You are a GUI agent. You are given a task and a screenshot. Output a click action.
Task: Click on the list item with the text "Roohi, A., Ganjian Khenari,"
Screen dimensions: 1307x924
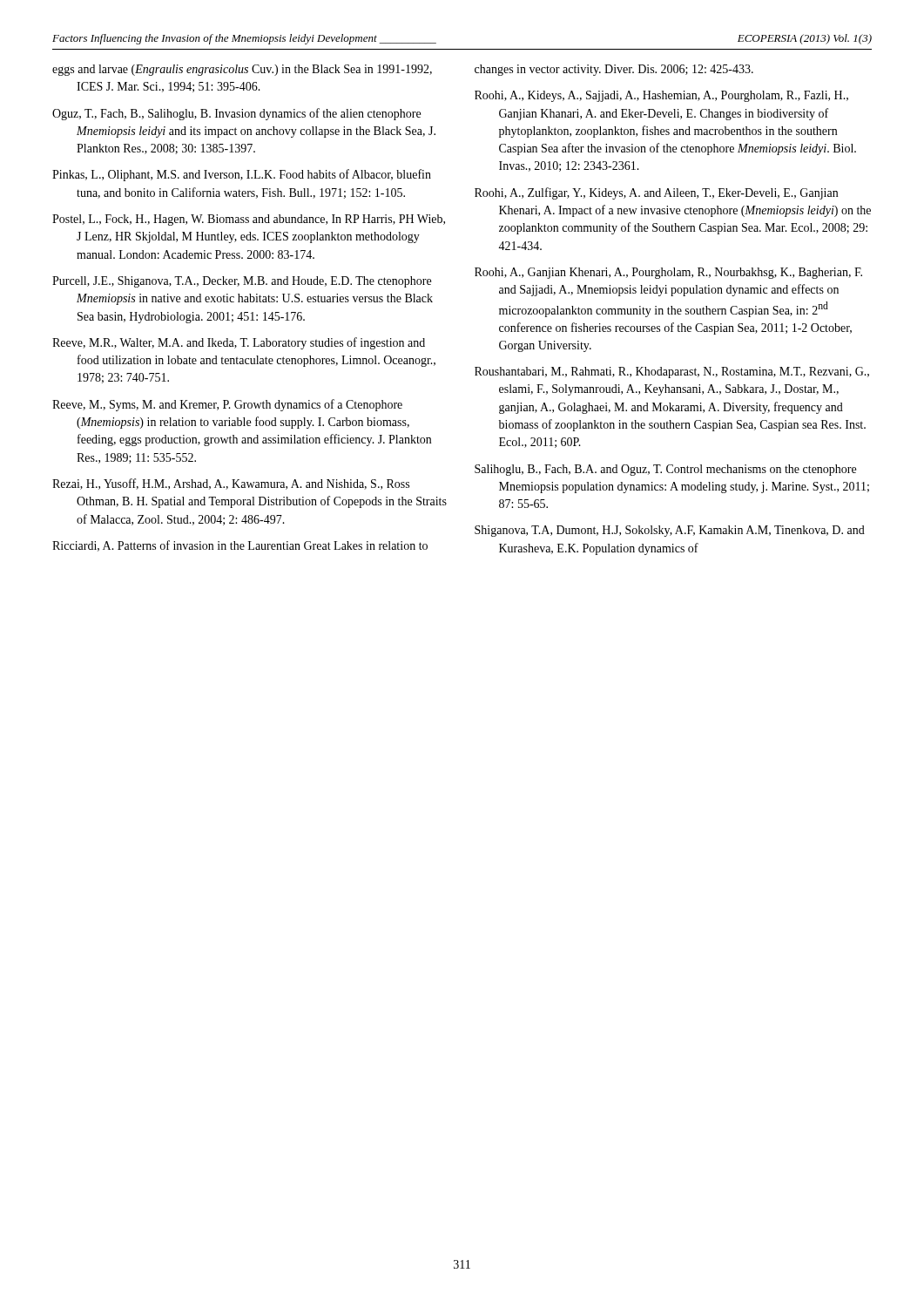669,309
